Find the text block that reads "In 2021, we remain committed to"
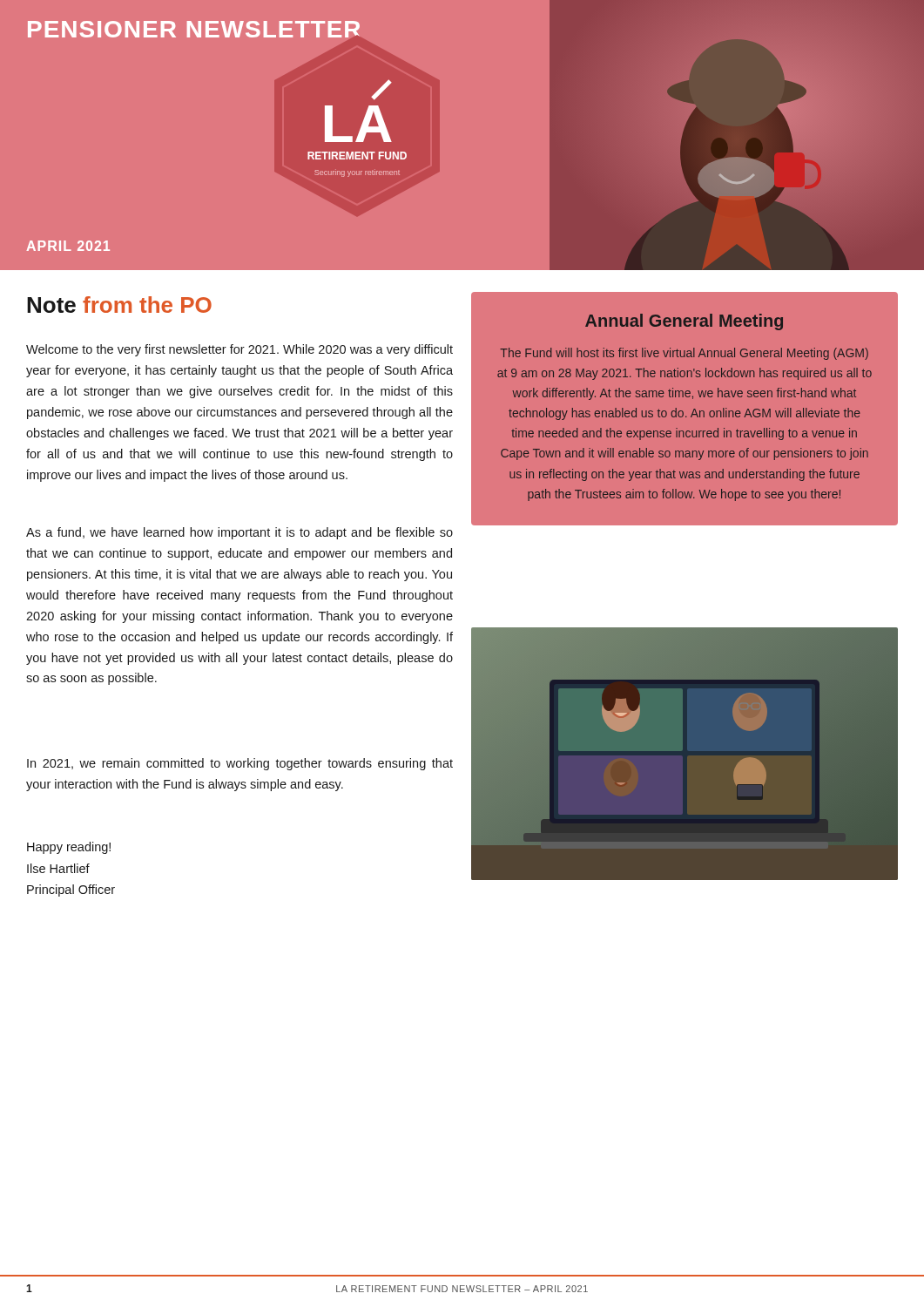This screenshot has height=1307, width=924. 240,774
